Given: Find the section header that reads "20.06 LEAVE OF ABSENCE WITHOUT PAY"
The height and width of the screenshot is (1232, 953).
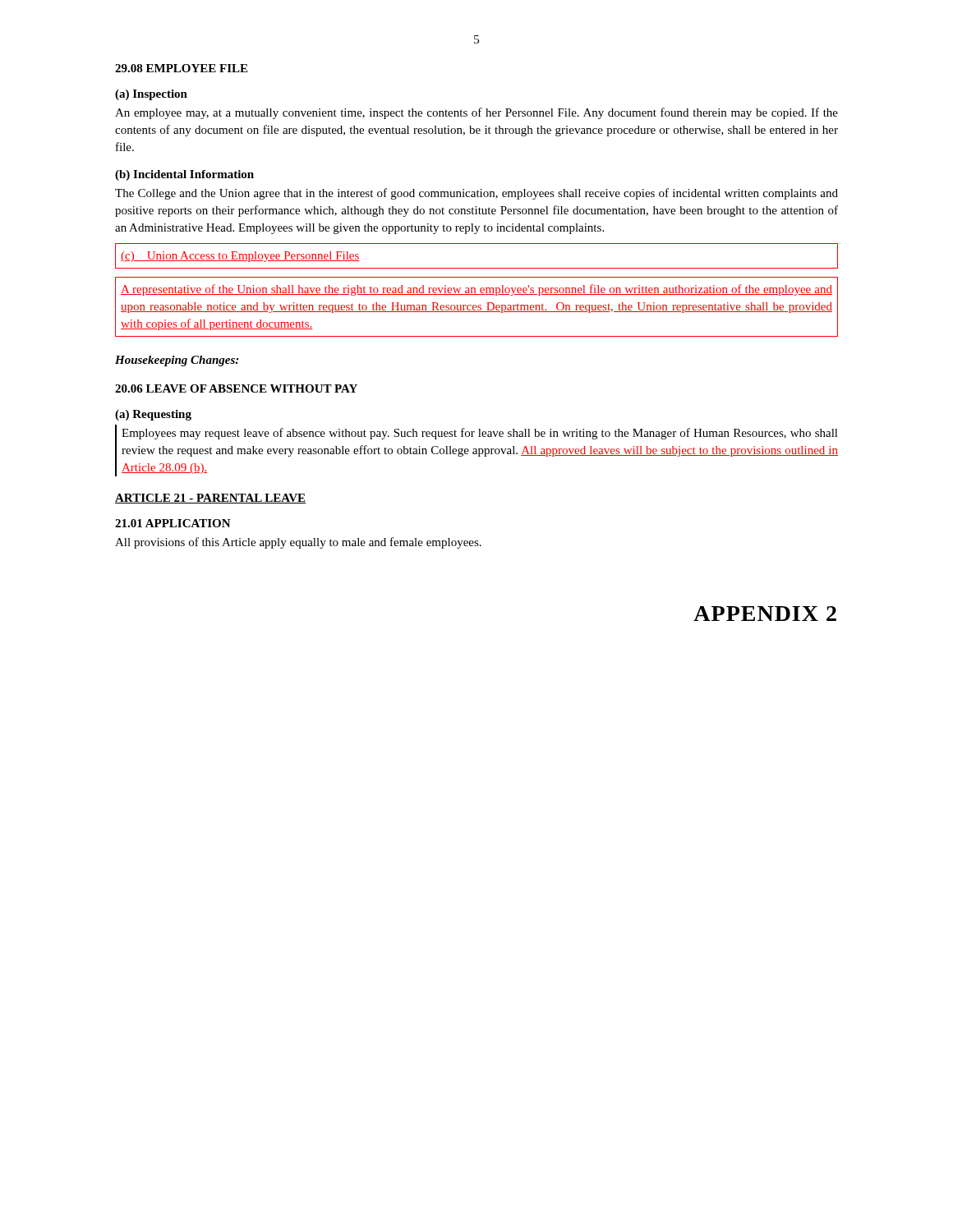Looking at the screenshot, I should 236,389.
